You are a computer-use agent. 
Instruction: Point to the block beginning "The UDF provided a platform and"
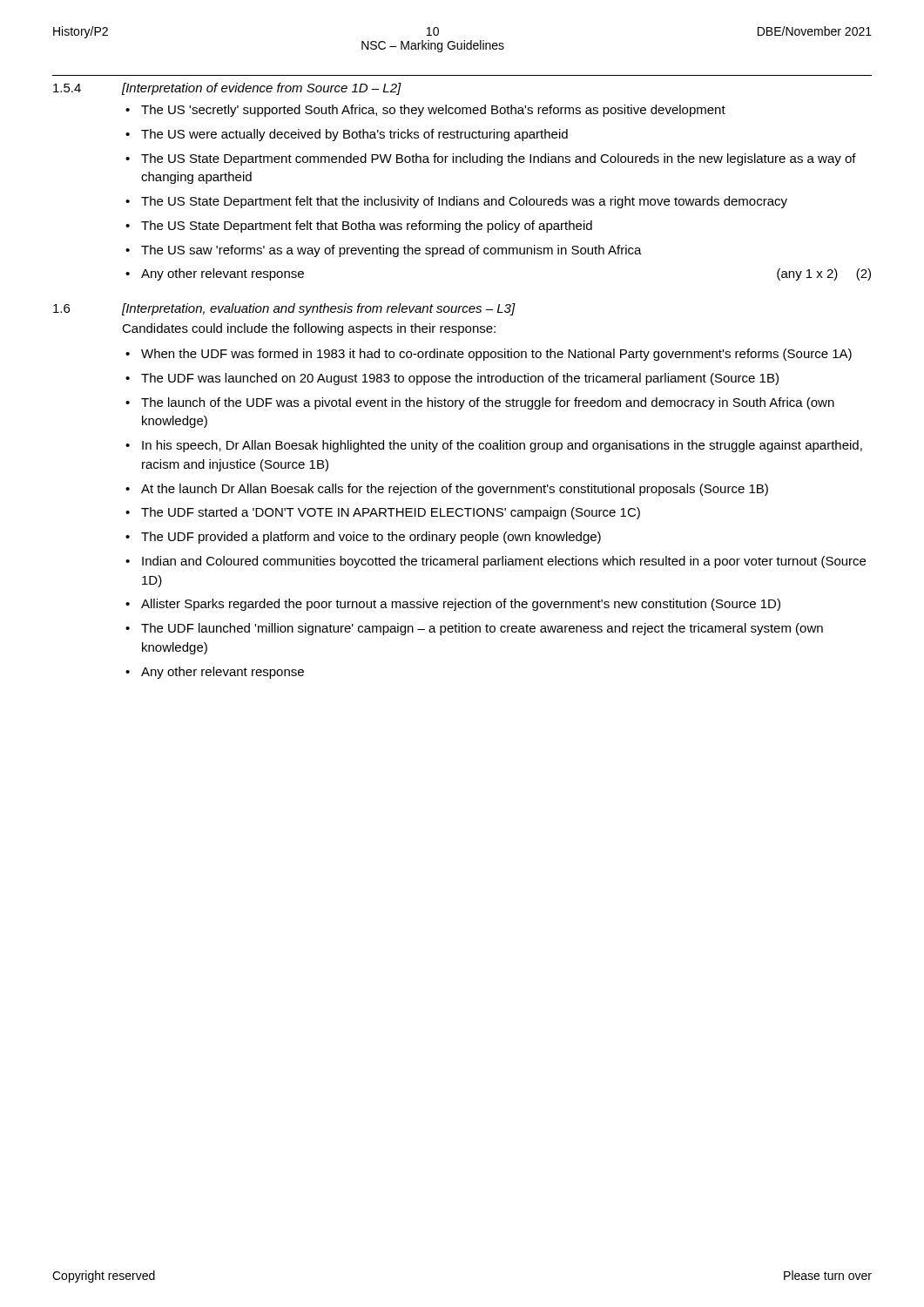point(497,537)
